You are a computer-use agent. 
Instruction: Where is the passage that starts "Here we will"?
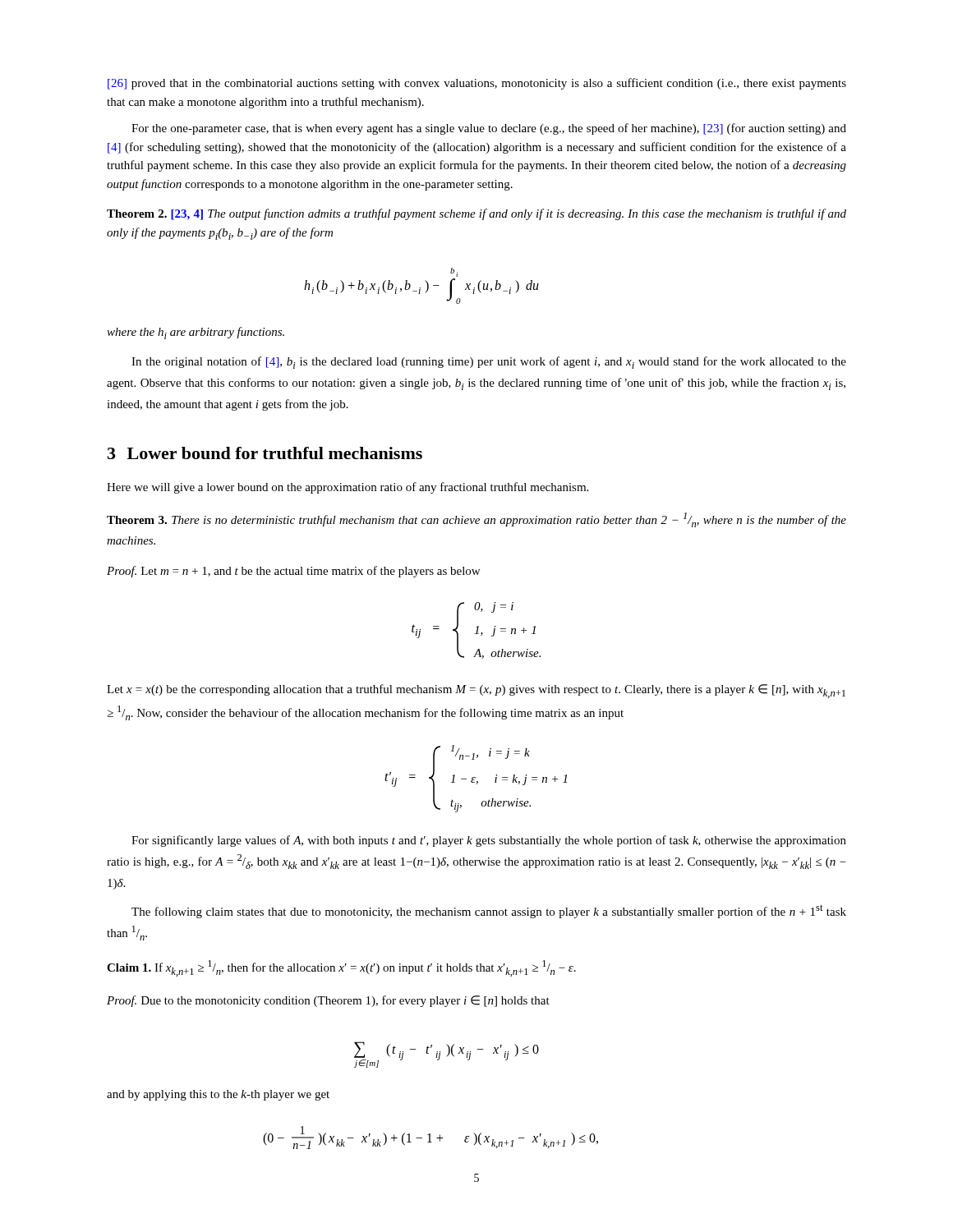click(x=476, y=487)
